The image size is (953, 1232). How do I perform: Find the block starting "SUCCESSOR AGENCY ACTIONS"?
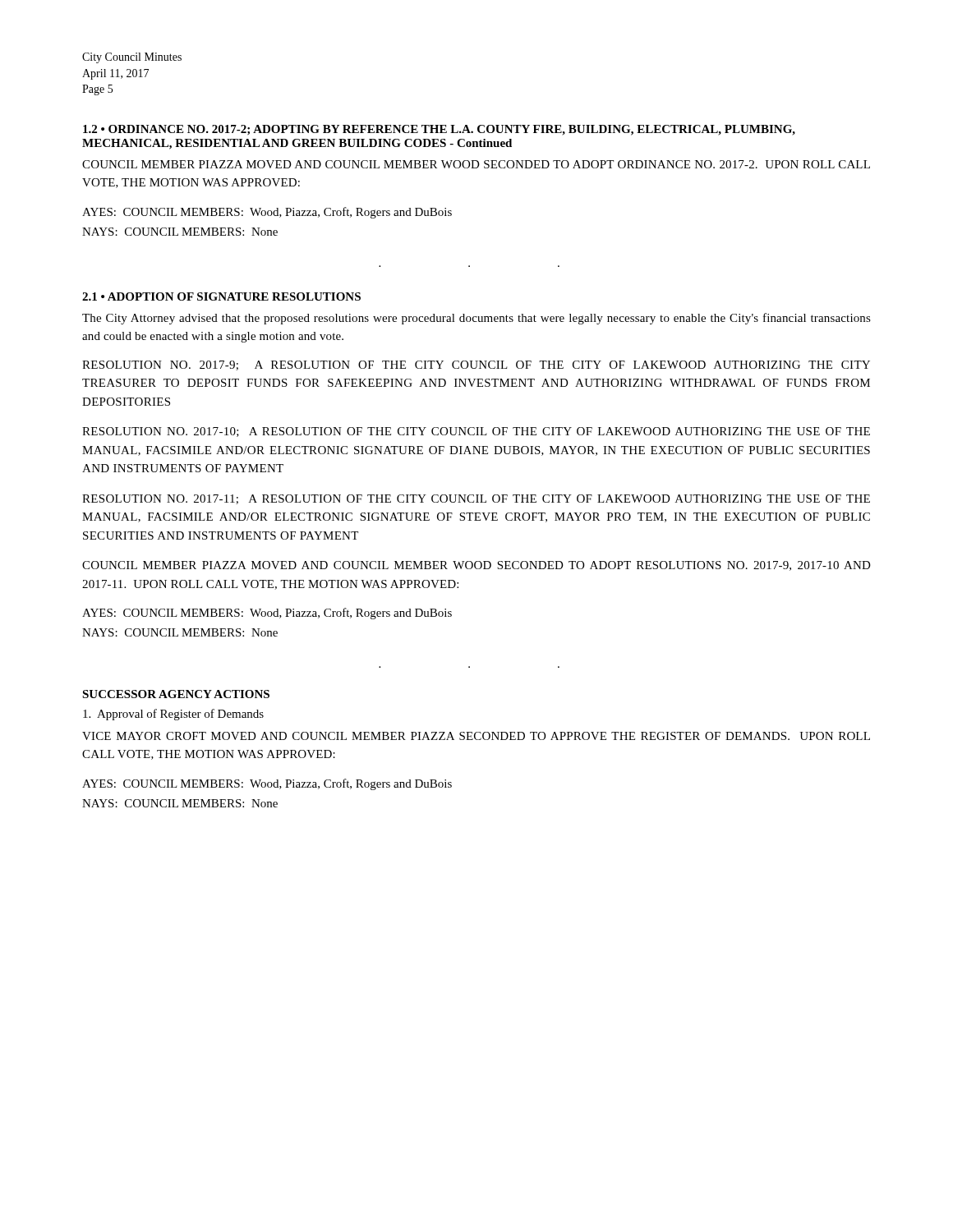pyautogui.click(x=176, y=694)
